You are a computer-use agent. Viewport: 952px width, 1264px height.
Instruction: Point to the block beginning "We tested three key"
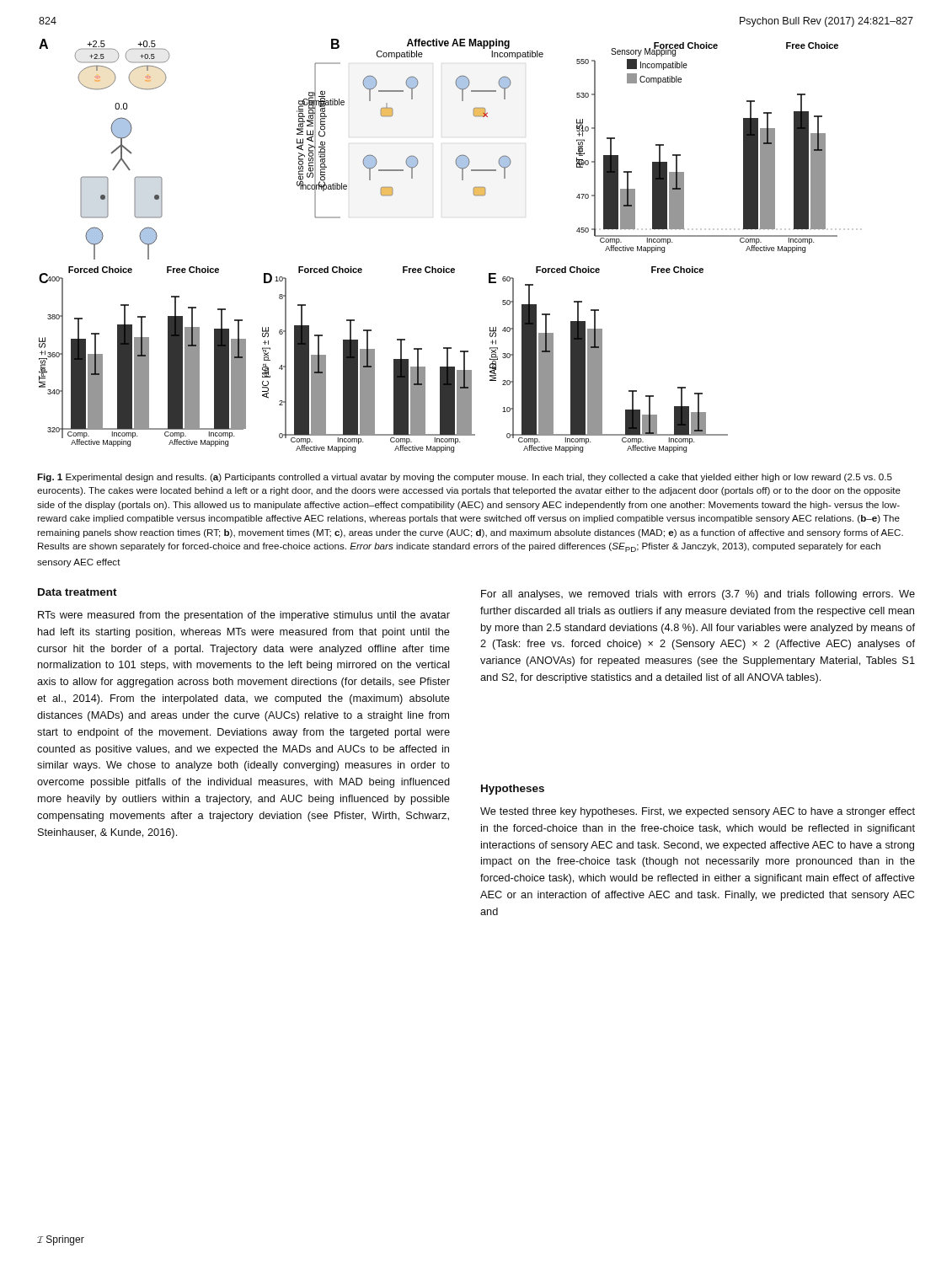tap(698, 861)
